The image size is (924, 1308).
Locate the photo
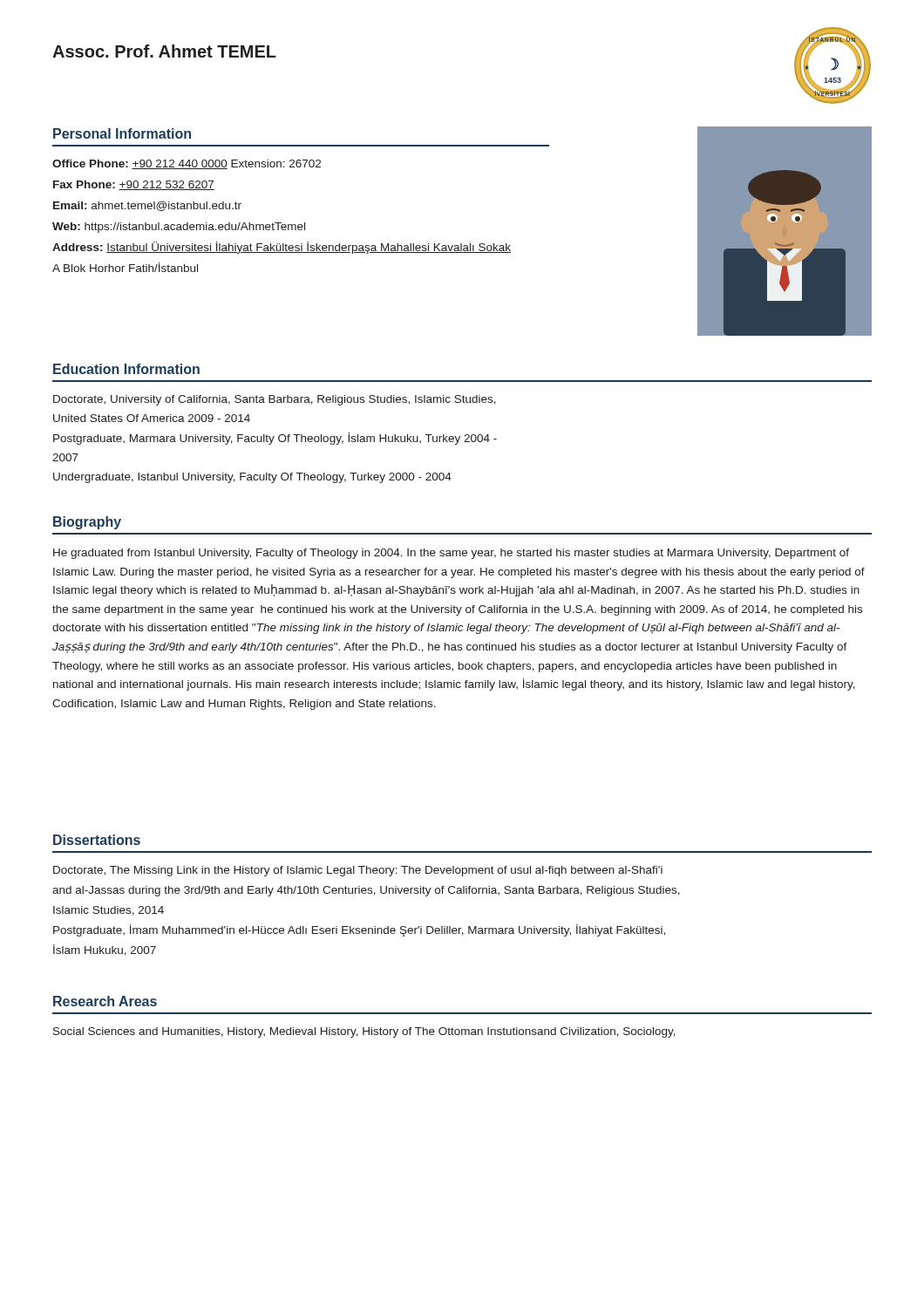[785, 231]
